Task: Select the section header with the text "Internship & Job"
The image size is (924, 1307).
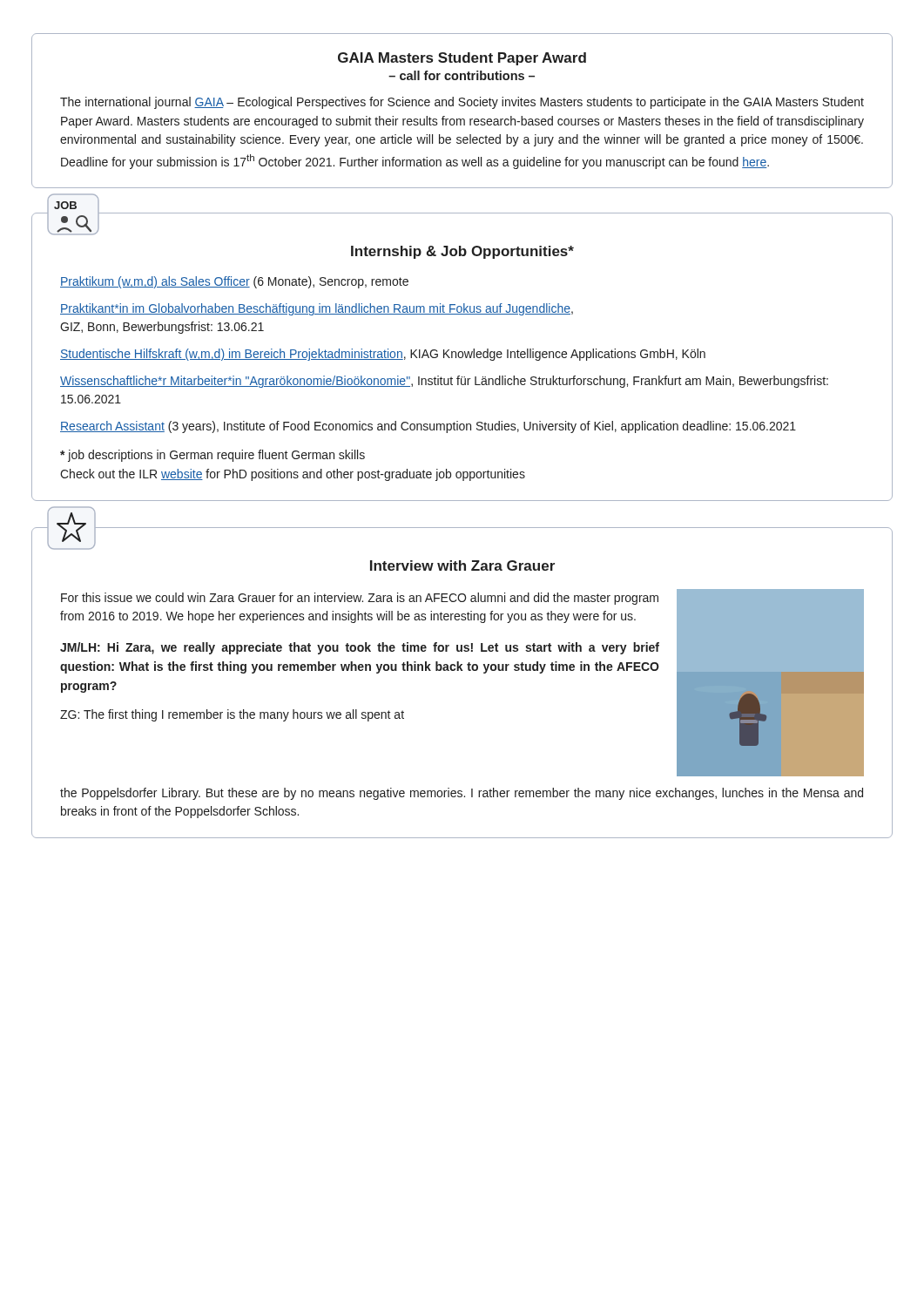Action: (x=462, y=252)
